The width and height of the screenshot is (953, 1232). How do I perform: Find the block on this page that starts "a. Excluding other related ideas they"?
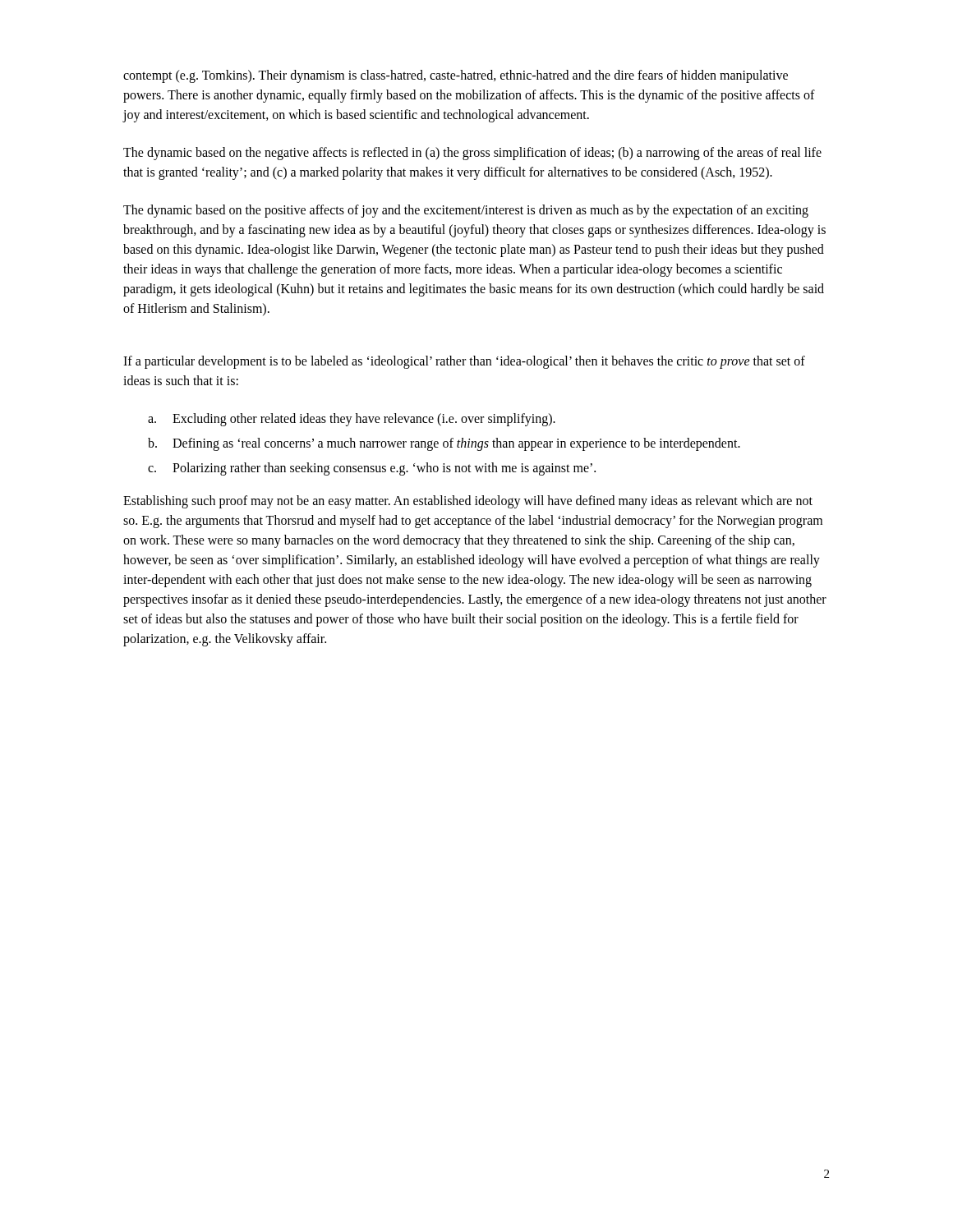[x=489, y=419]
